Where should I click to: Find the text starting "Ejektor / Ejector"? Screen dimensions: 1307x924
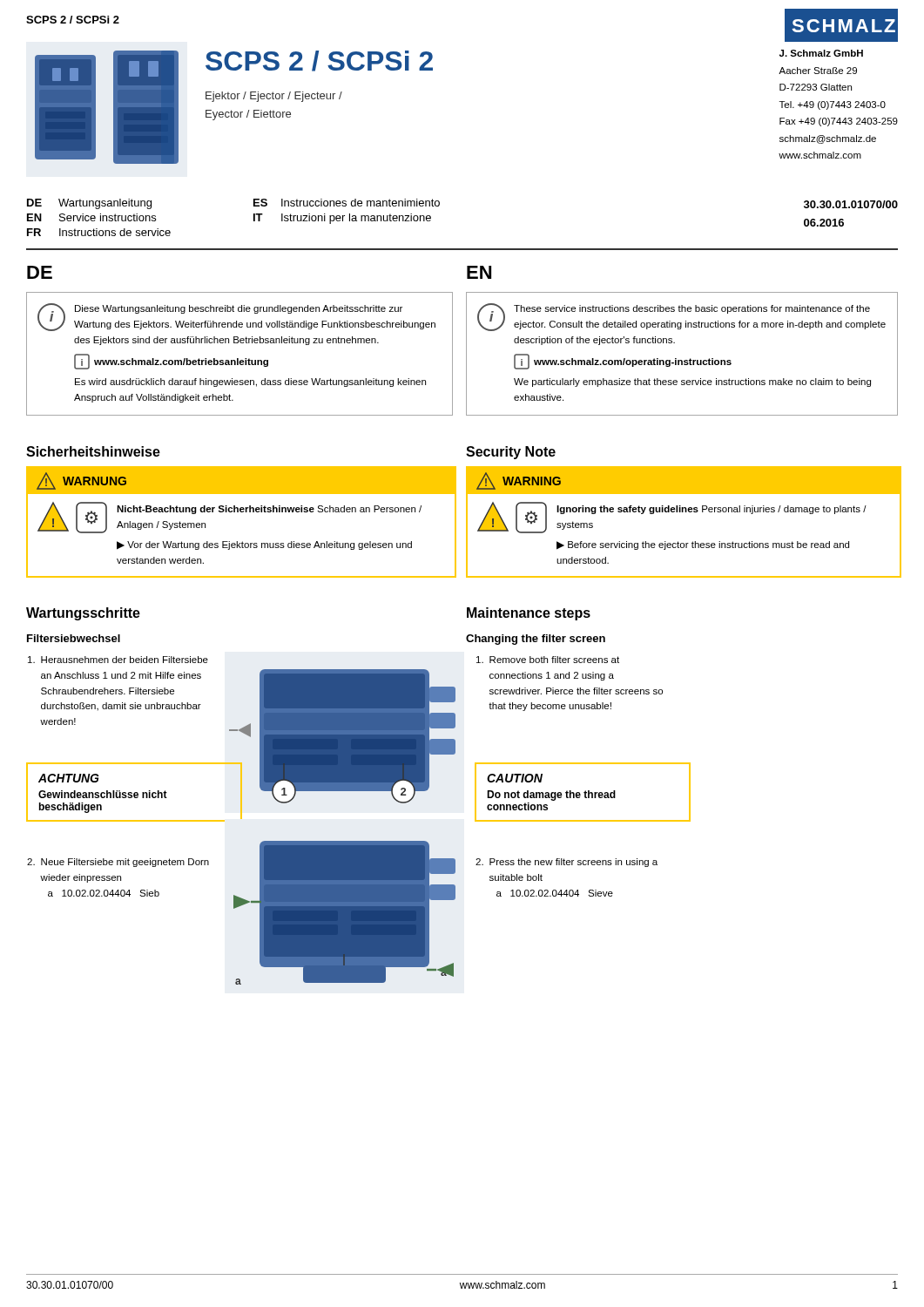(x=273, y=104)
